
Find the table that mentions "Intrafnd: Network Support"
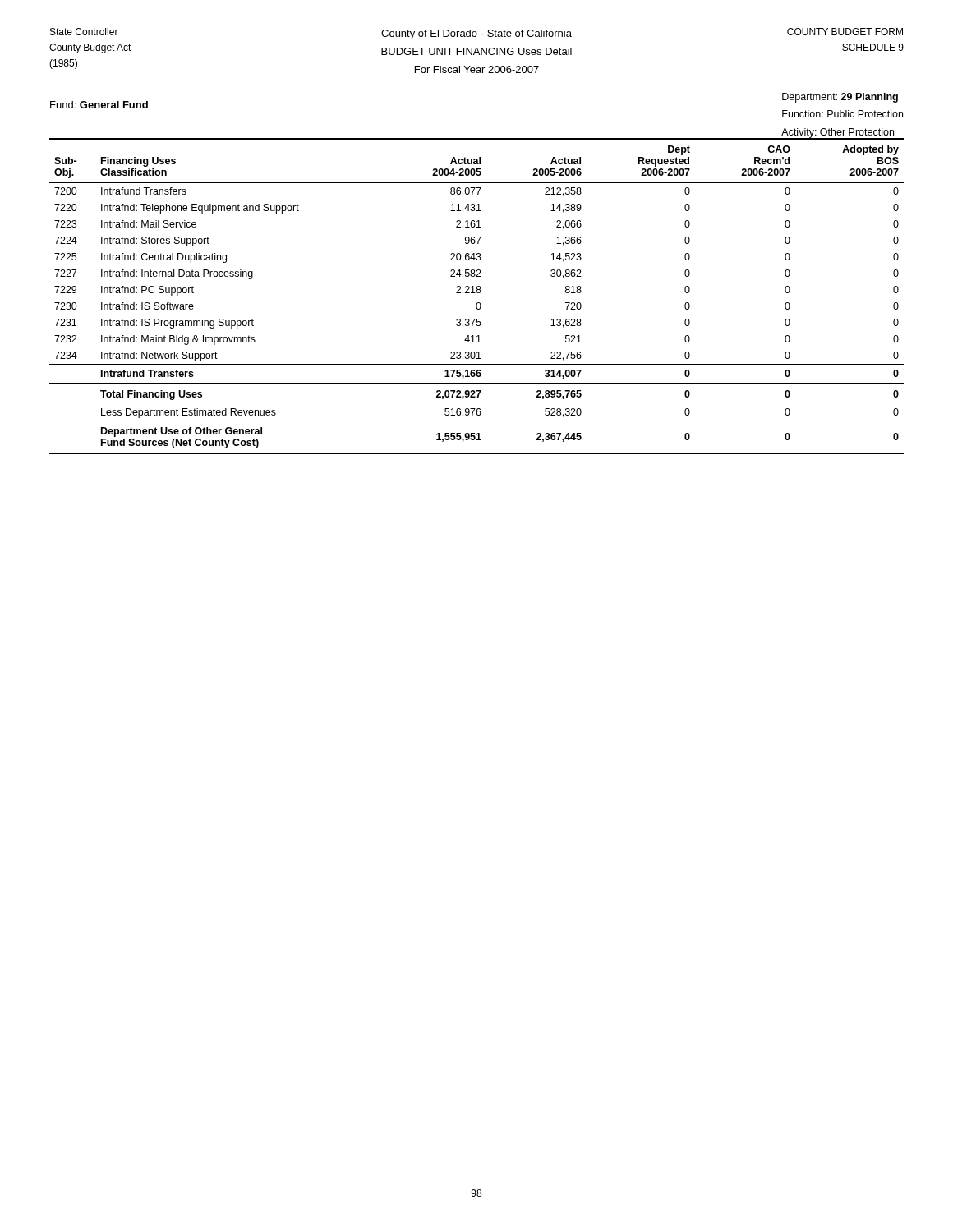tap(476, 296)
